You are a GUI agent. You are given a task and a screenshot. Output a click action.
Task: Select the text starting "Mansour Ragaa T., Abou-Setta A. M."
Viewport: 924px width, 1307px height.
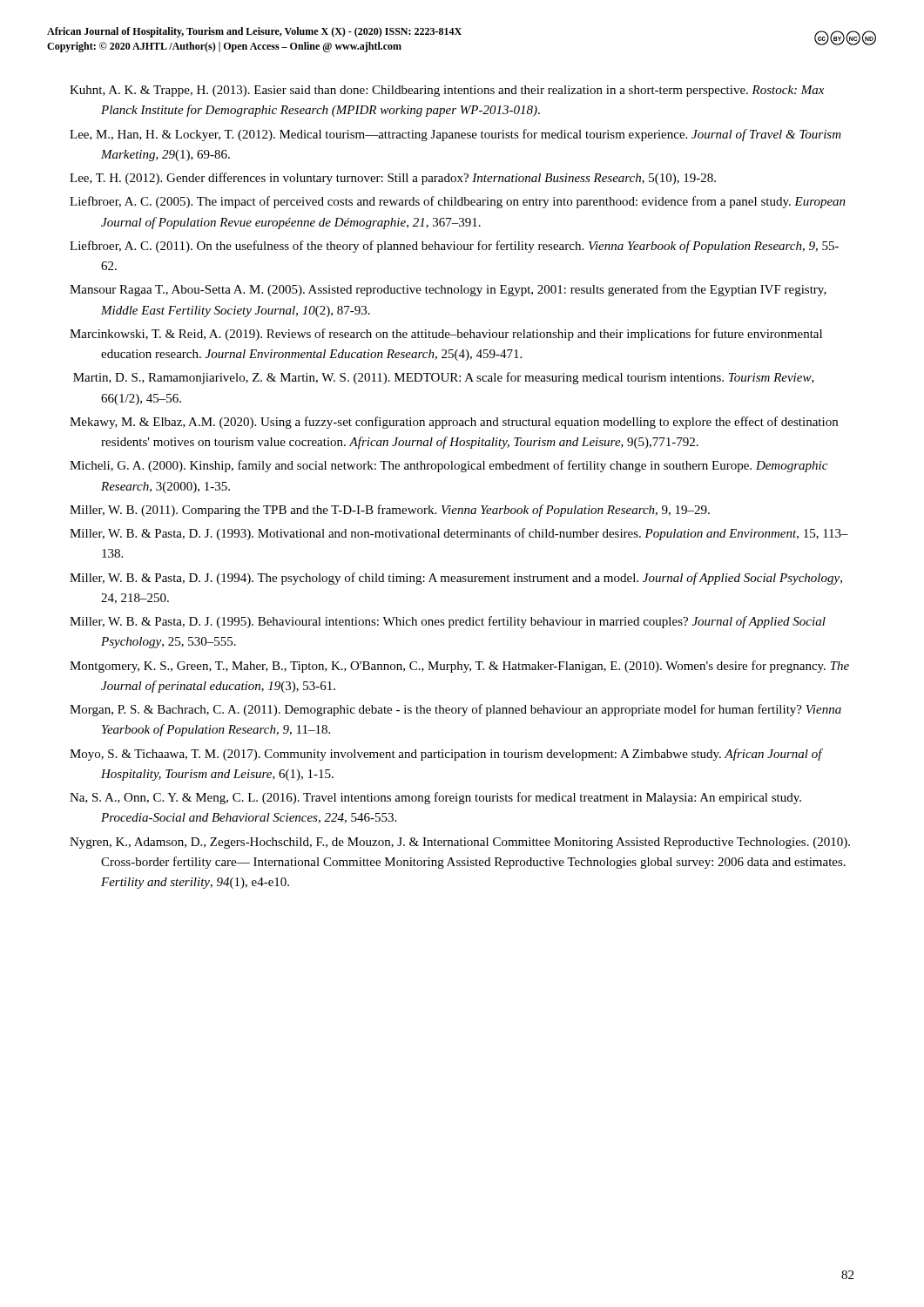click(x=448, y=300)
